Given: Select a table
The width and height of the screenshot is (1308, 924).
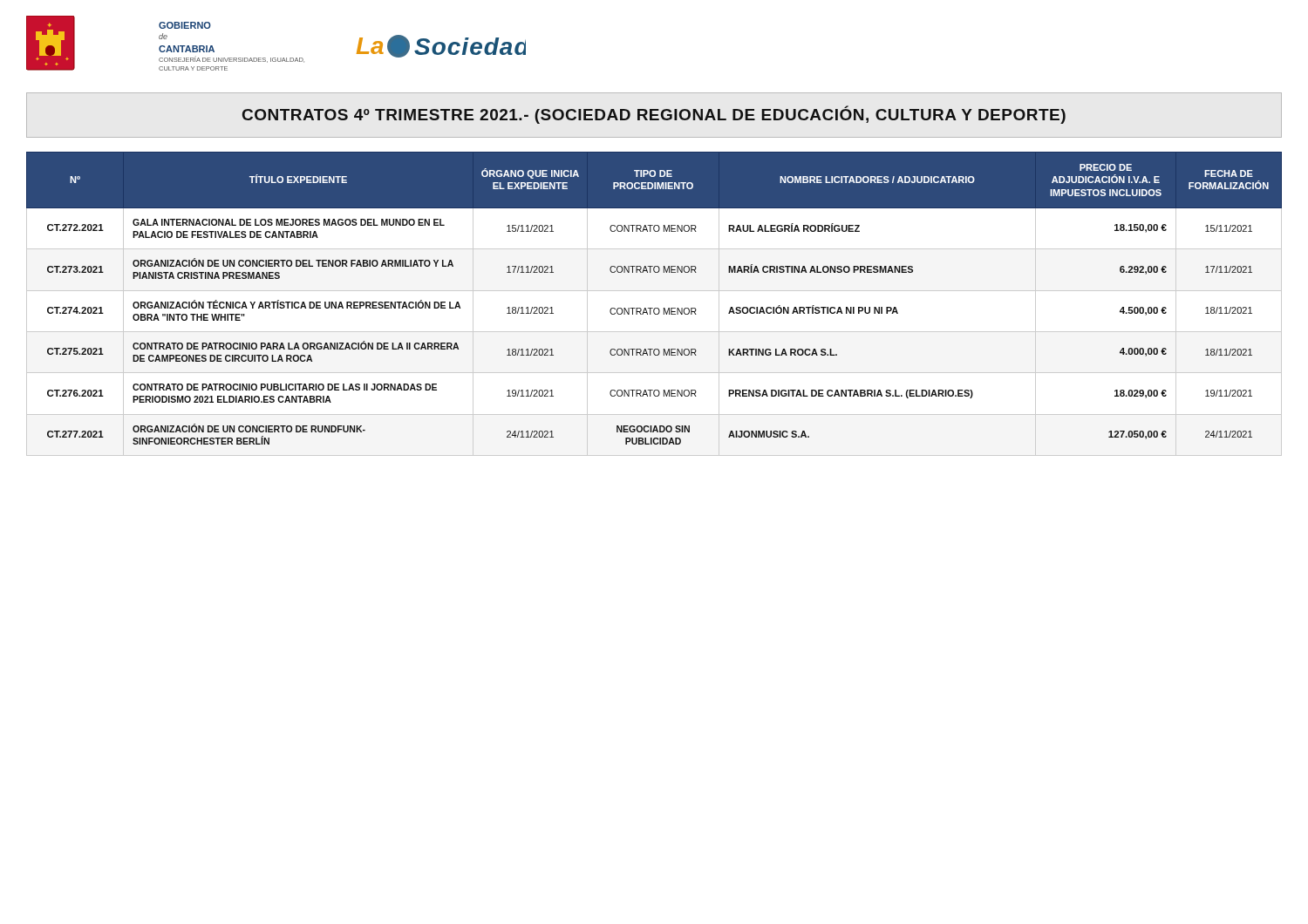Looking at the screenshot, I should 654,304.
